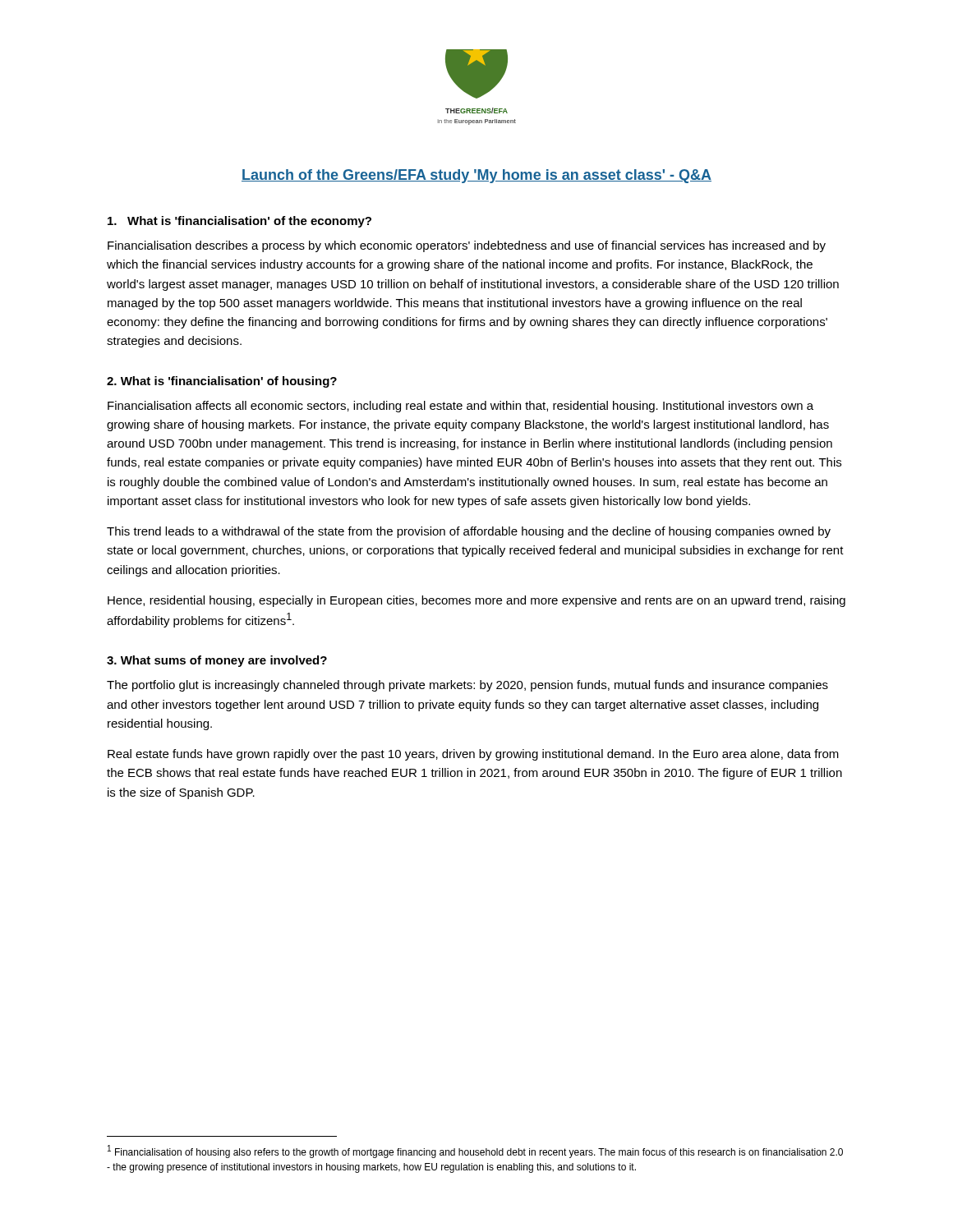Point to the block beginning "Financialisation affects all economic sectors, including"
Screen dimensions: 1232x953
pos(474,453)
